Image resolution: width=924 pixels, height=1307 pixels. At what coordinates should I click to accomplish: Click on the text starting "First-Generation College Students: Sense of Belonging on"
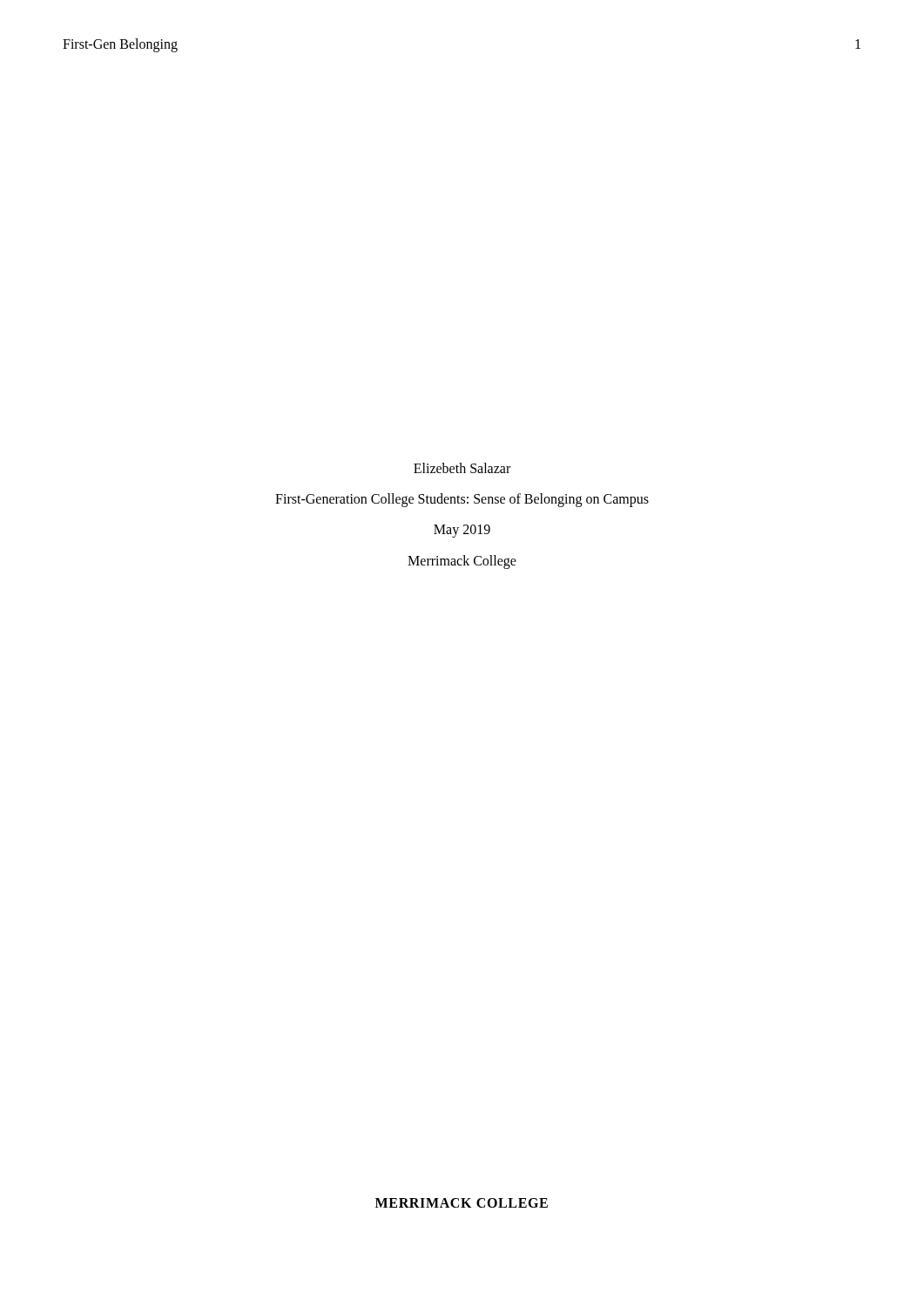pyautogui.click(x=462, y=499)
